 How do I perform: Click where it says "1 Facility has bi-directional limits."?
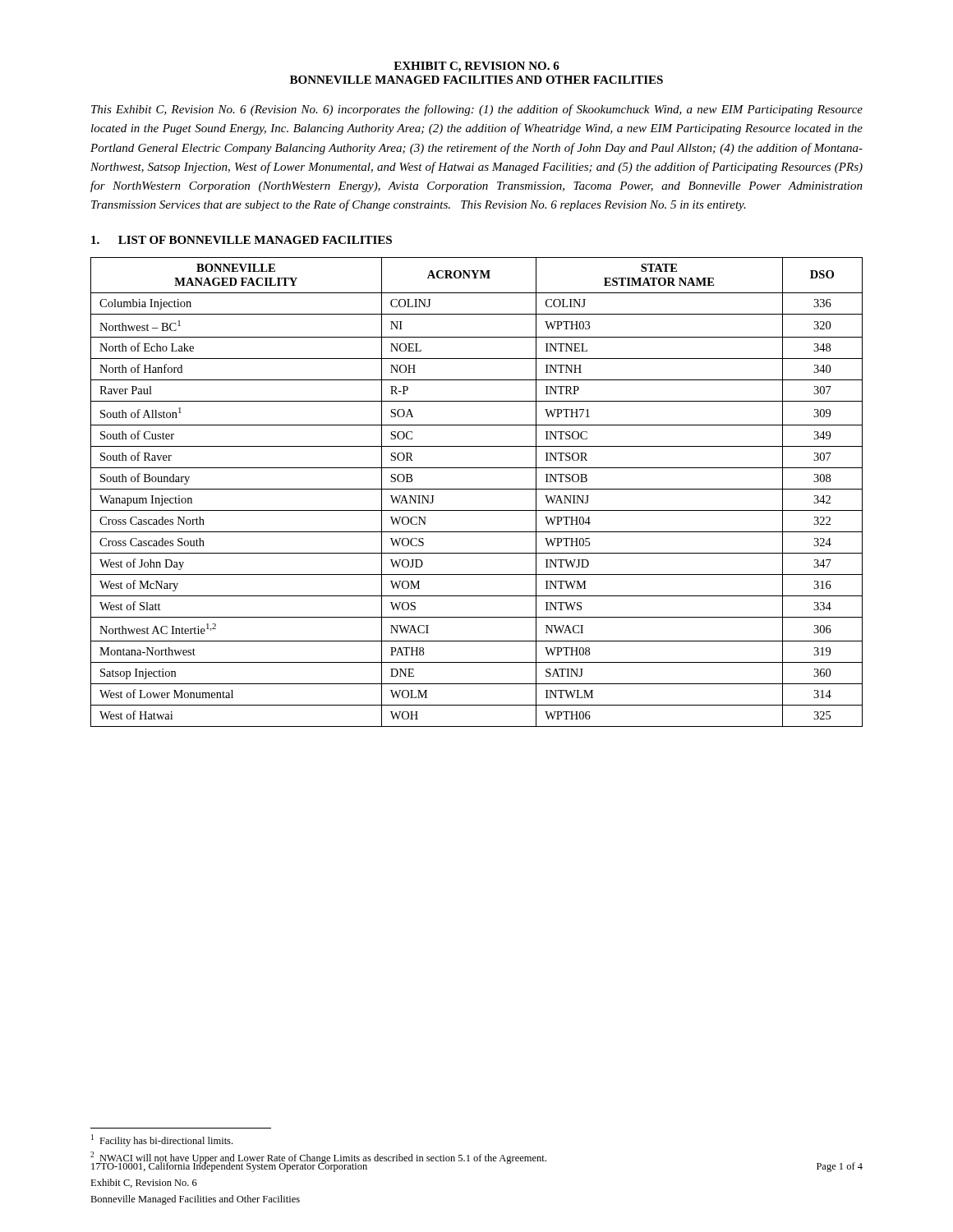tap(162, 1140)
